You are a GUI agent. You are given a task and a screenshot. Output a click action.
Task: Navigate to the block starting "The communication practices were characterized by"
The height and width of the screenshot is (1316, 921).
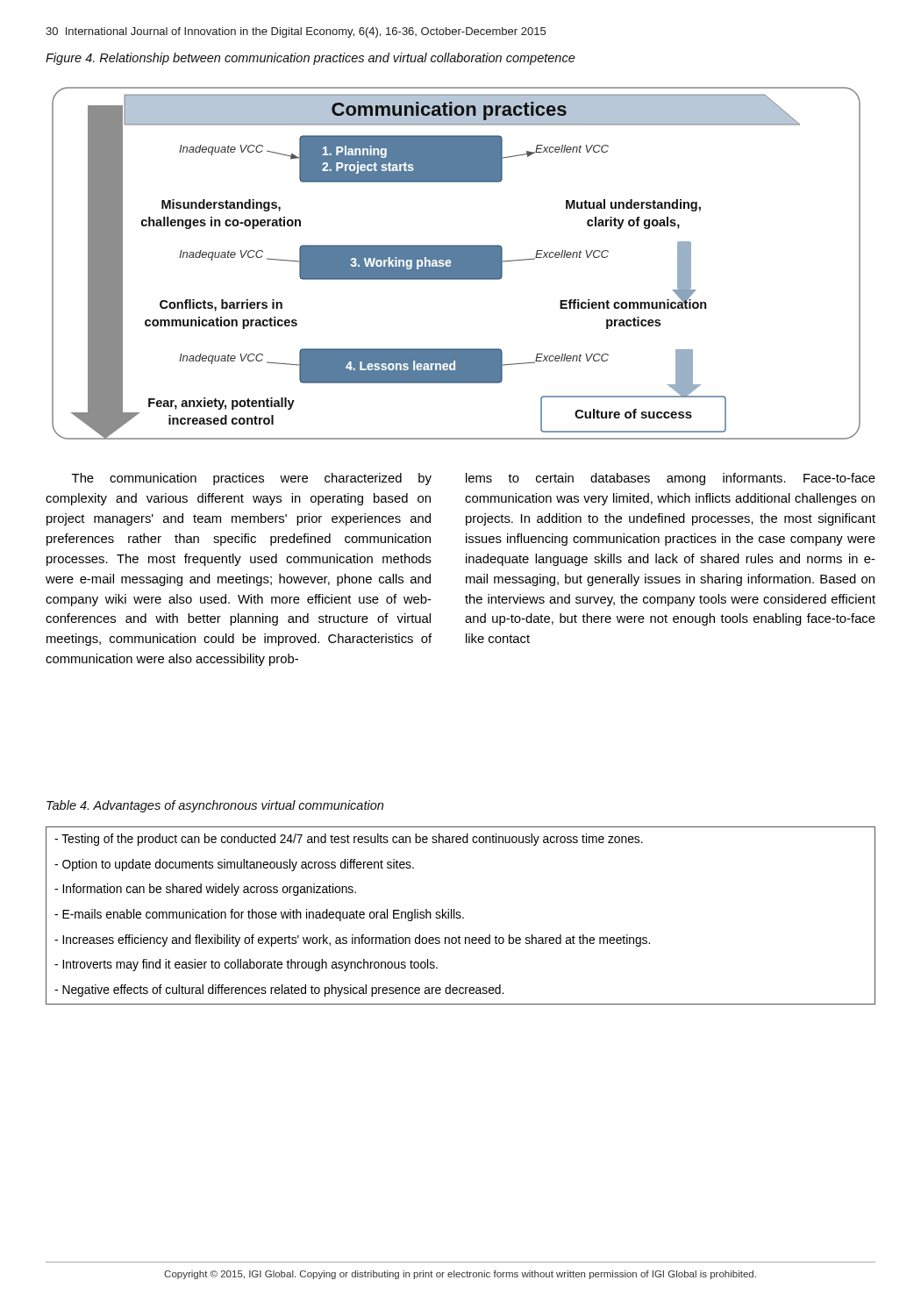[239, 569]
